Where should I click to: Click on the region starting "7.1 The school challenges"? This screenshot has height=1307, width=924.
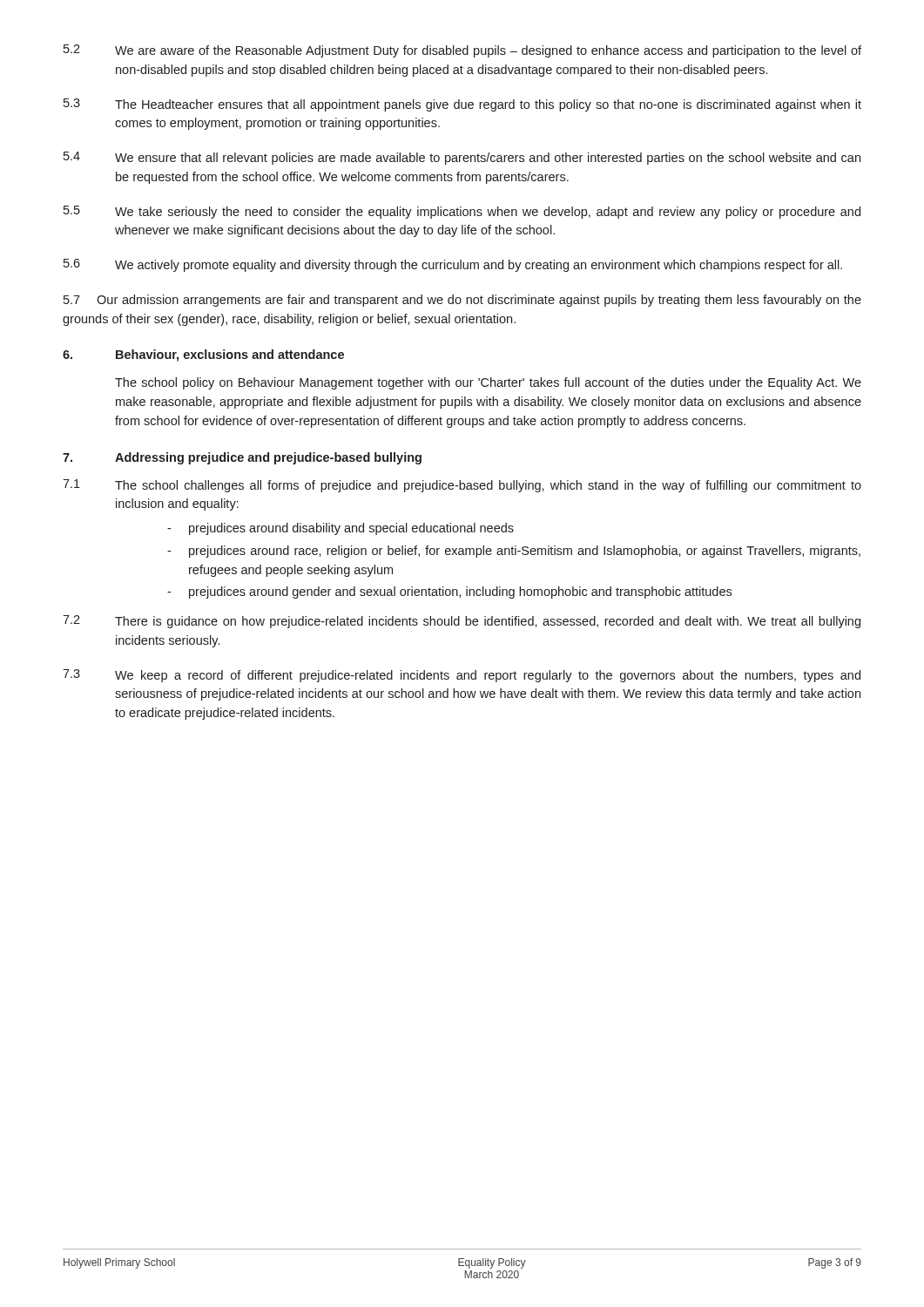(462, 543)
